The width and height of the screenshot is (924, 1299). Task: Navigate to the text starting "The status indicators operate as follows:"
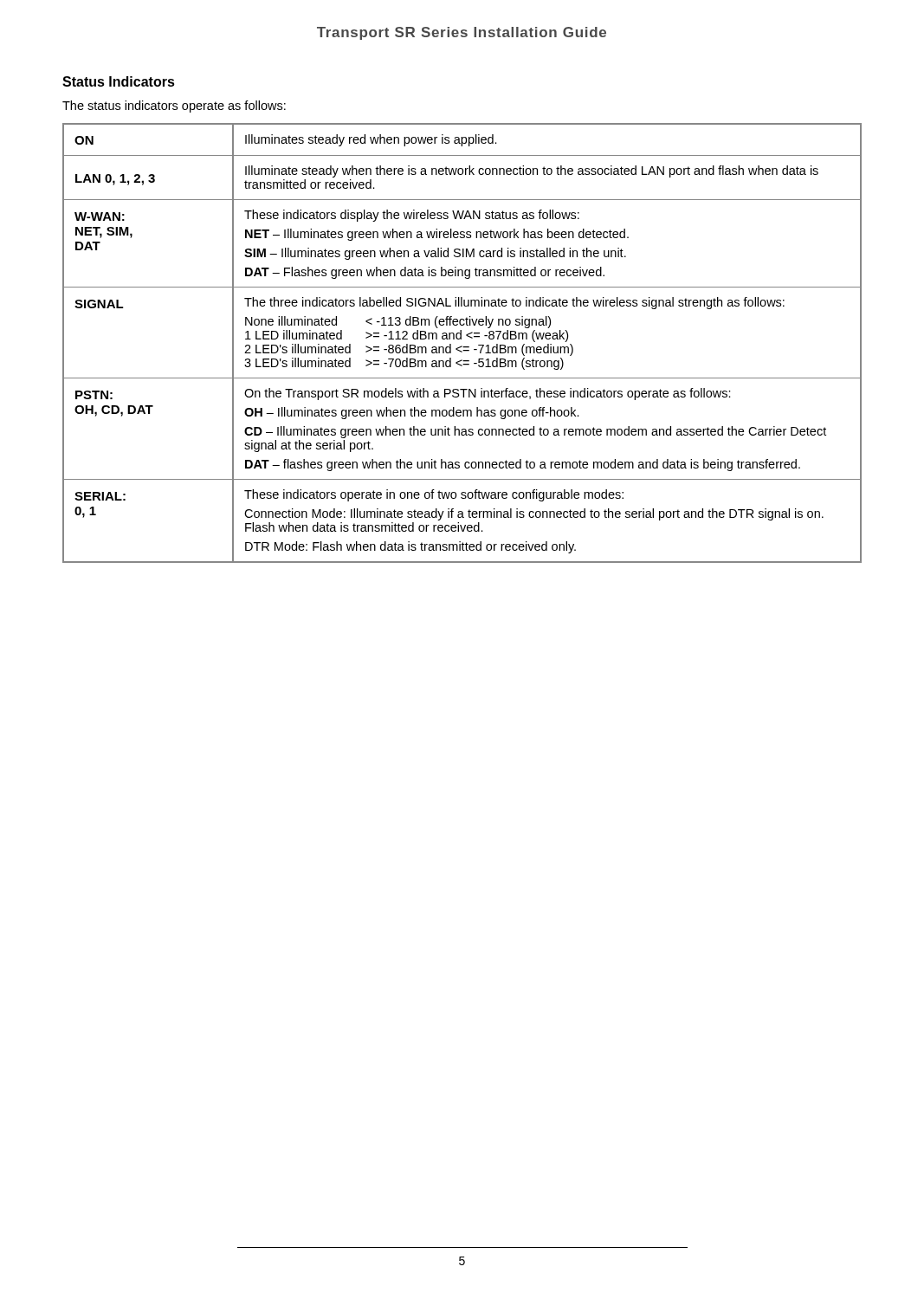(174, 106)
